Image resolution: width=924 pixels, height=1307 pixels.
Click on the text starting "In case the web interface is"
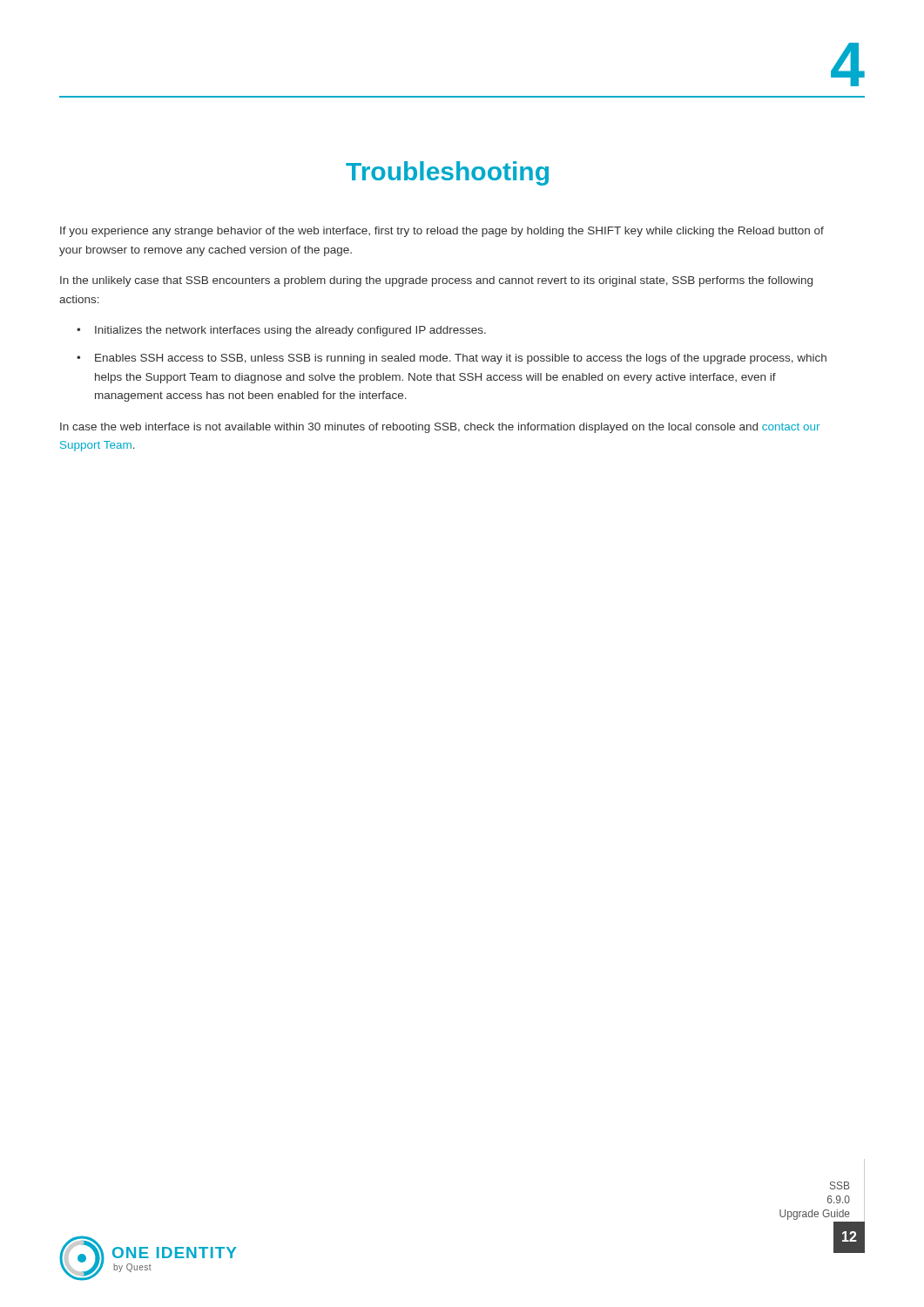tap(440, 436)
